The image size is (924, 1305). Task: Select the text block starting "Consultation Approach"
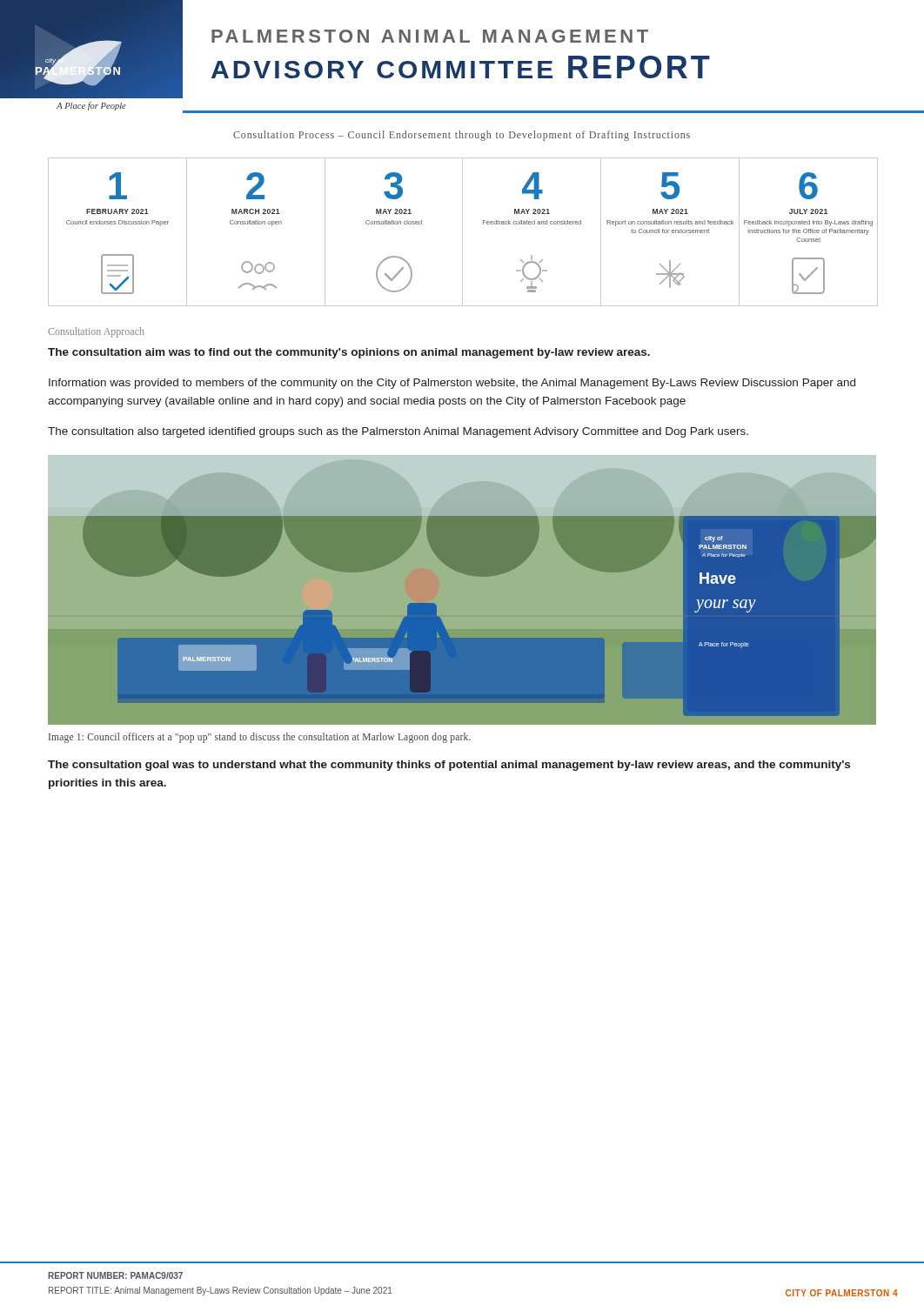click(x=96, y=331)
